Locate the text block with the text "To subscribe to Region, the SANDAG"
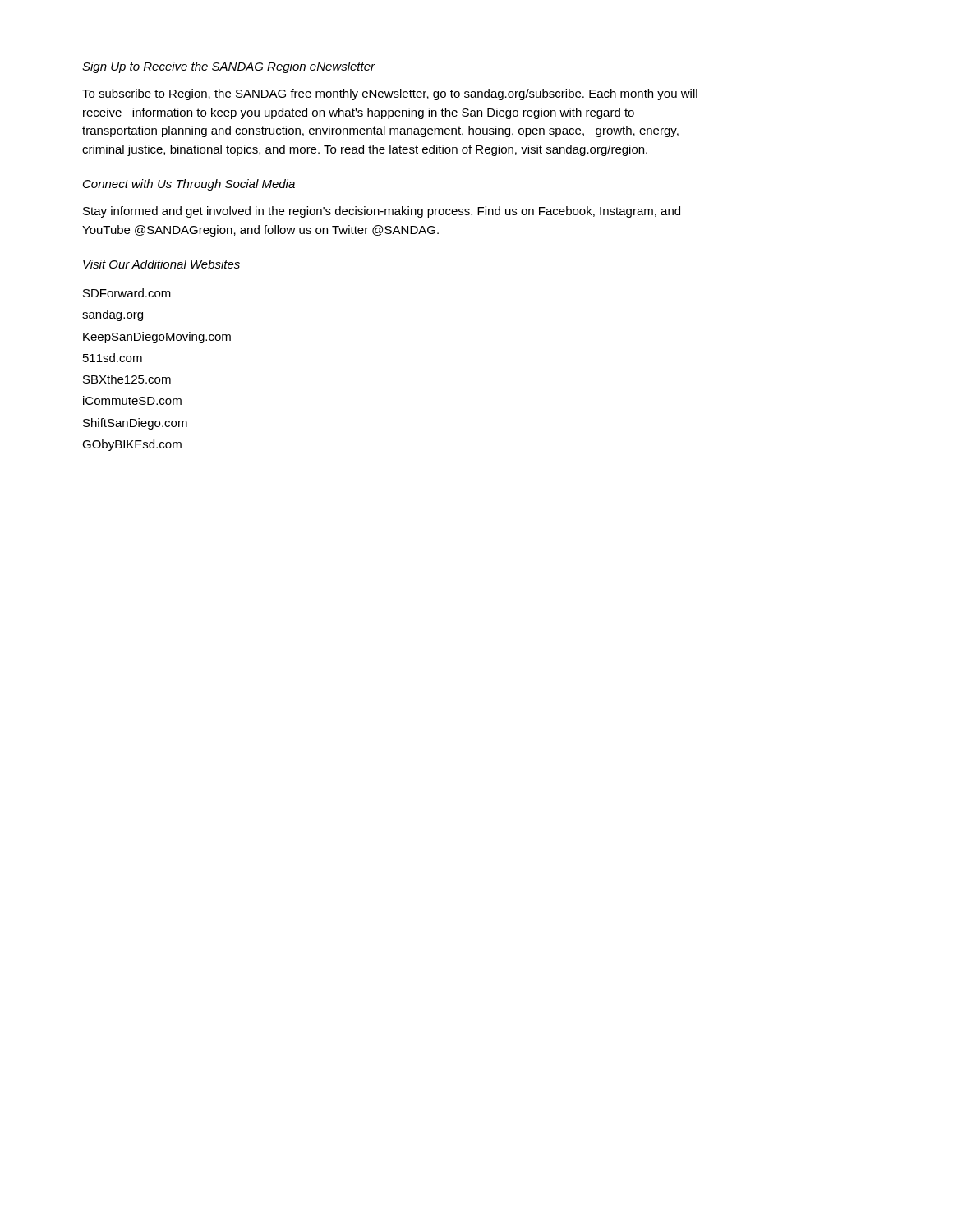This screenshot has height=1232, width=953. (390, 121)
